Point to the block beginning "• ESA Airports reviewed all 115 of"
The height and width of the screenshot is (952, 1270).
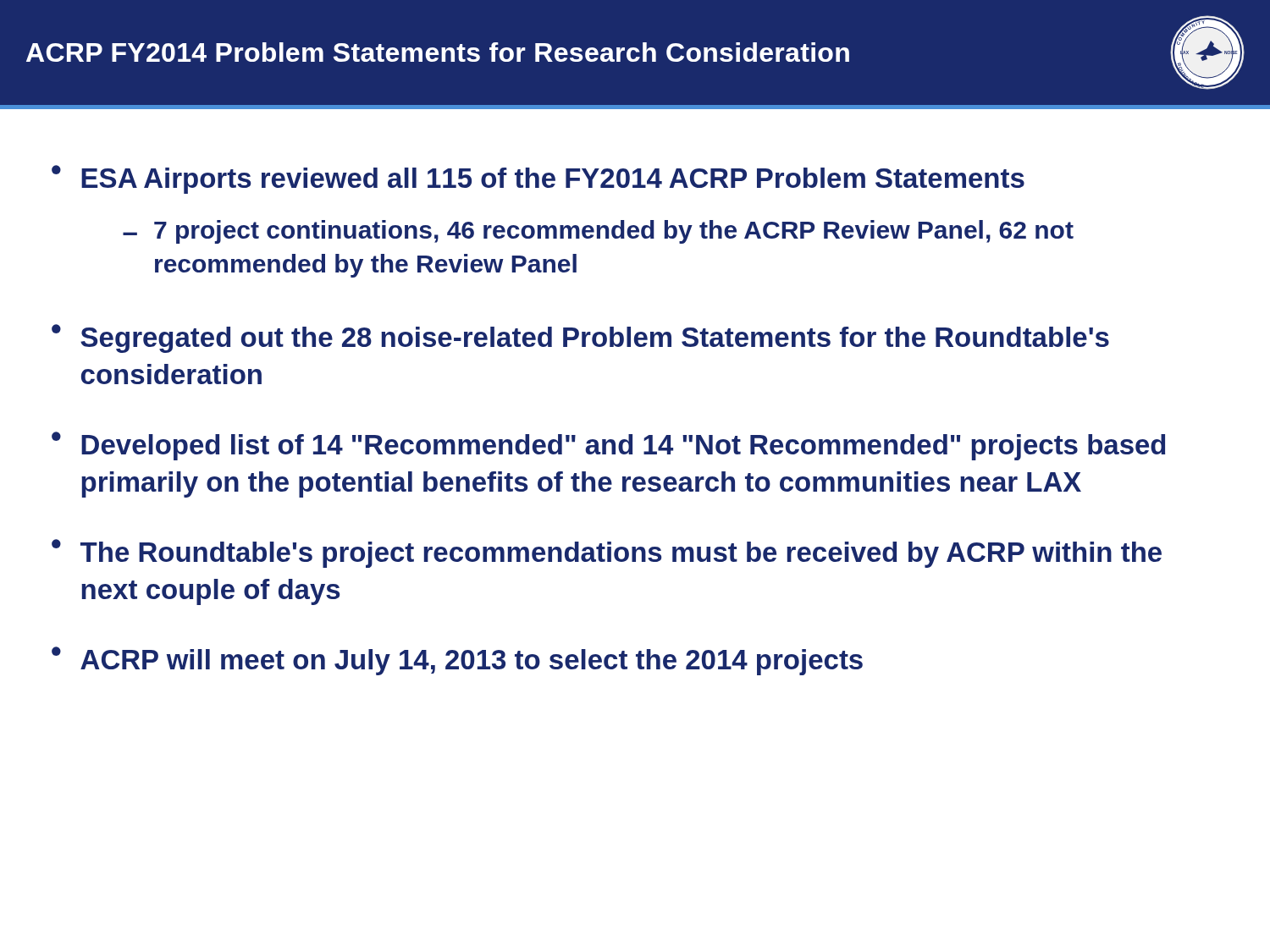point(635,221)
